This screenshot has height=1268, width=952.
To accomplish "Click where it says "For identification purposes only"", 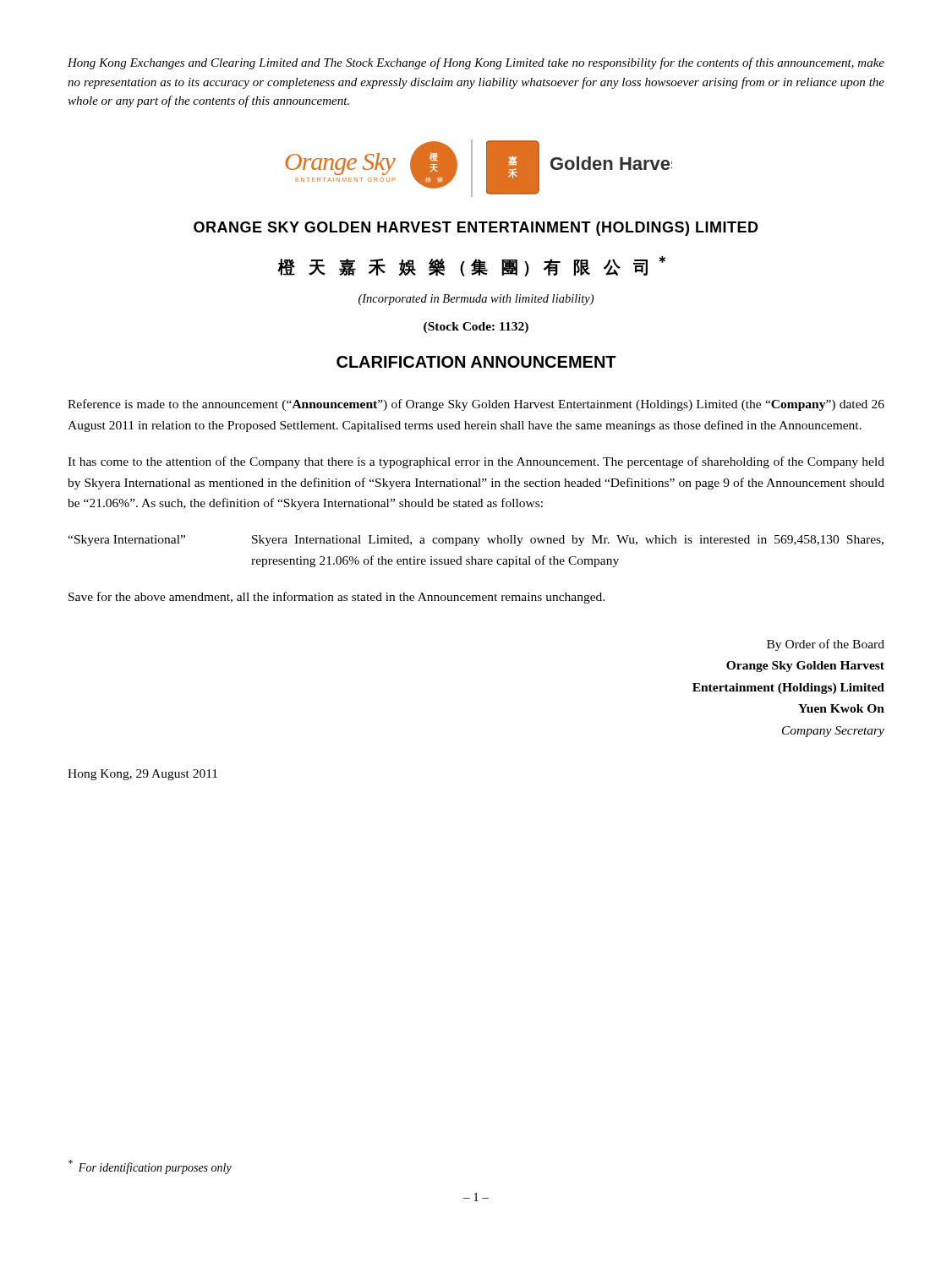I will coord(150,1167).
